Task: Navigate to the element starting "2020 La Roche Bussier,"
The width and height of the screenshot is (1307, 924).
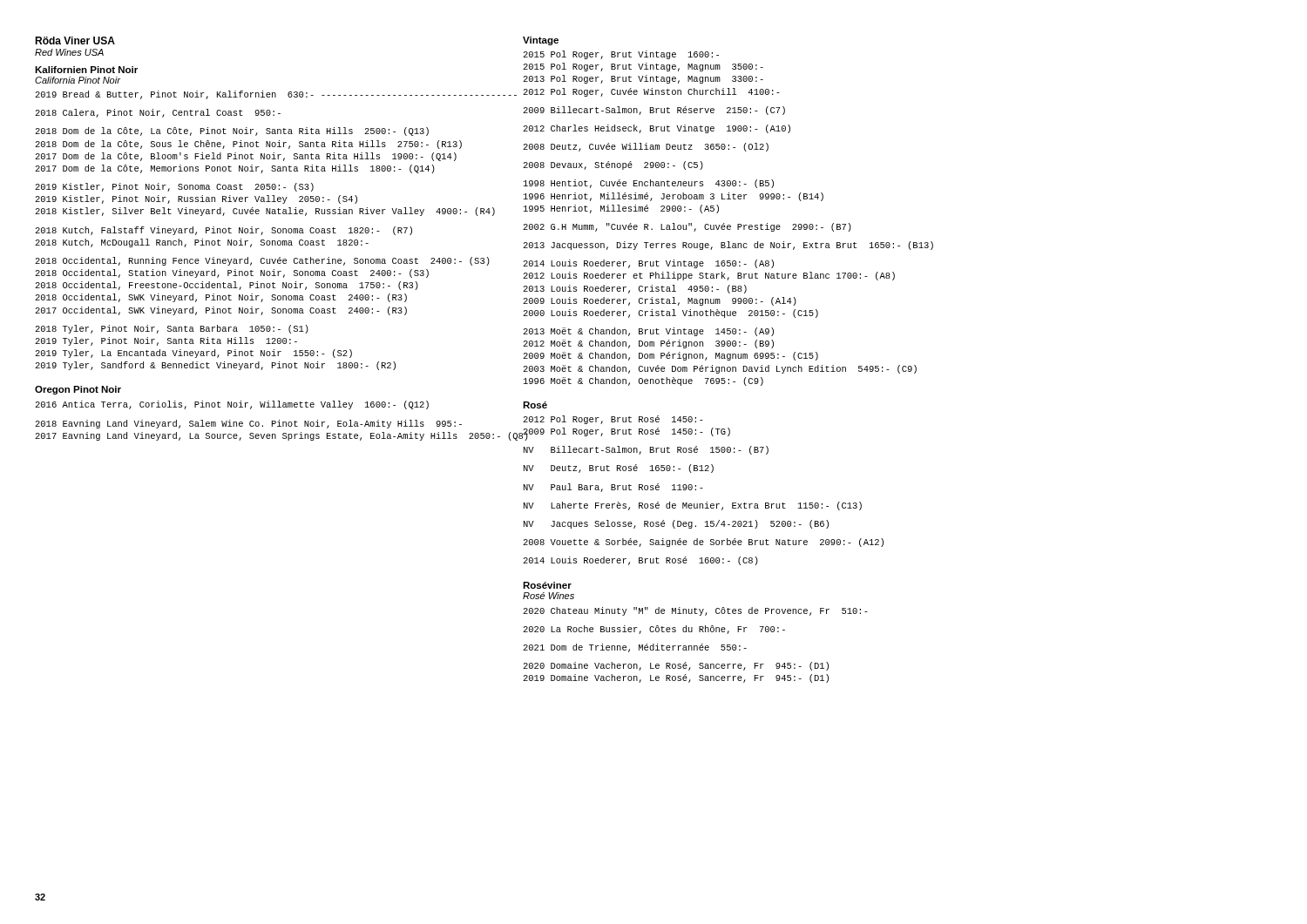Action: point(655,629)
